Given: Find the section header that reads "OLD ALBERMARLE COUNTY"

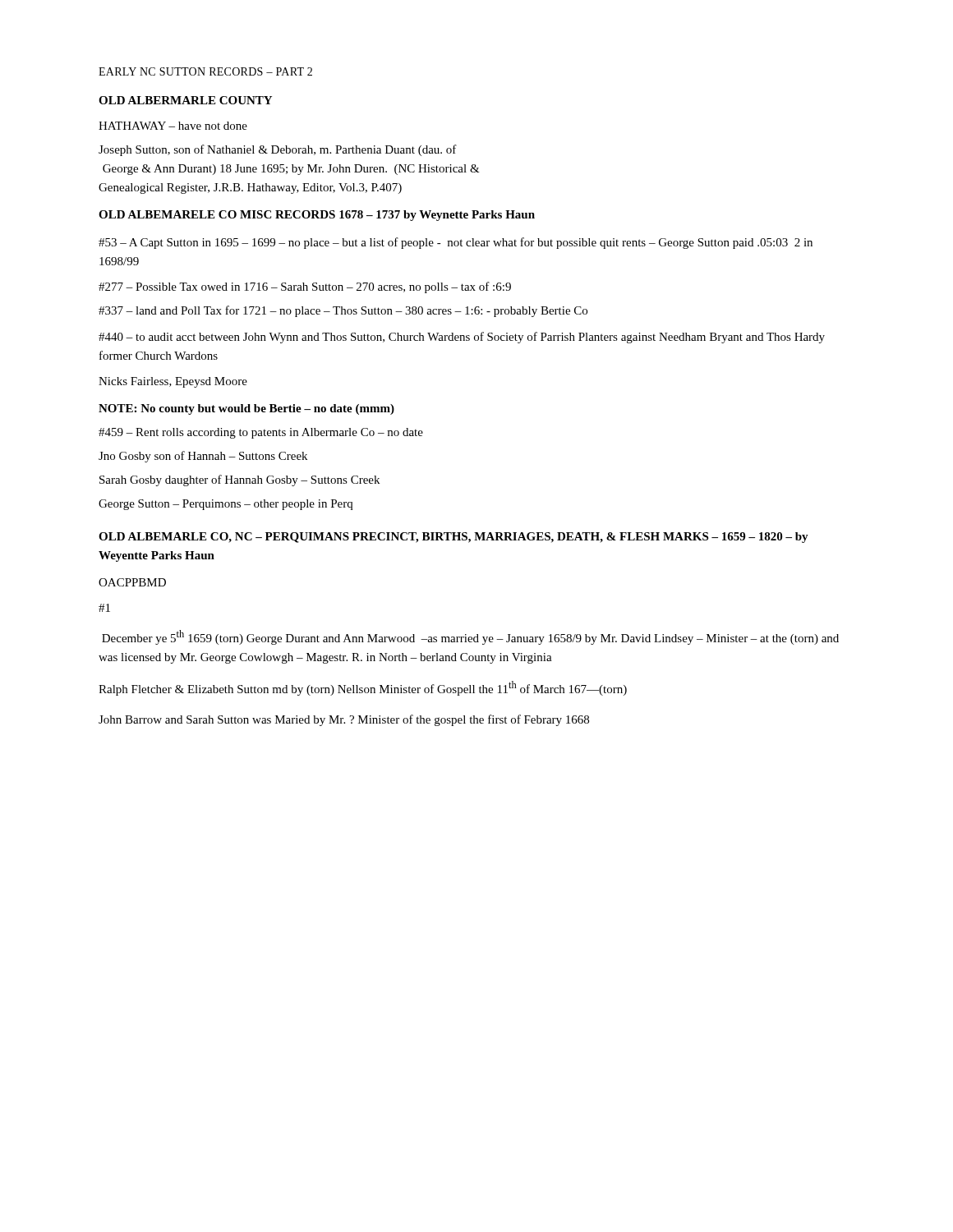Looking at the screenshot, I should 186,100.
